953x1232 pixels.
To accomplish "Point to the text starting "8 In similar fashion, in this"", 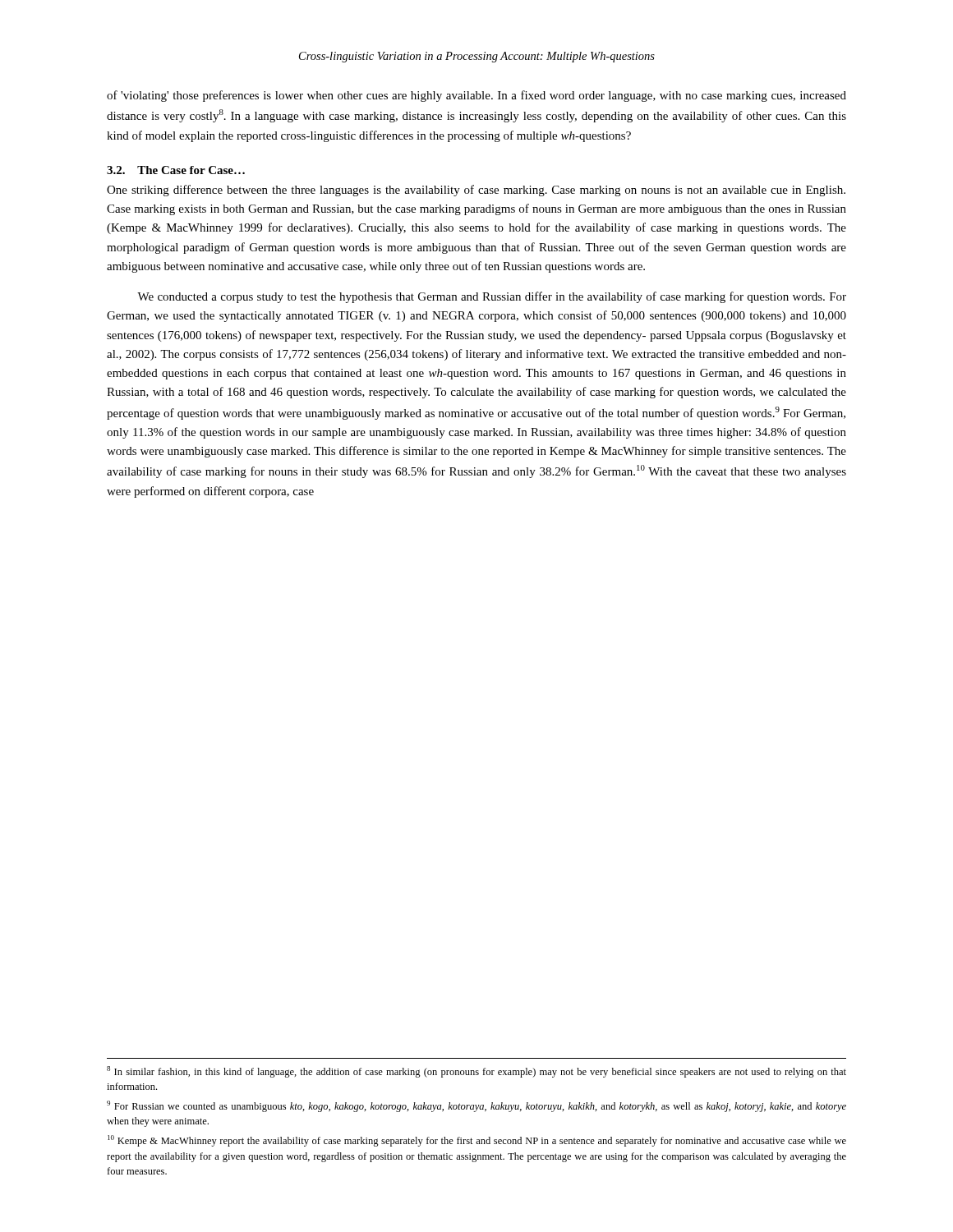I will click(x=476, y=1078).
